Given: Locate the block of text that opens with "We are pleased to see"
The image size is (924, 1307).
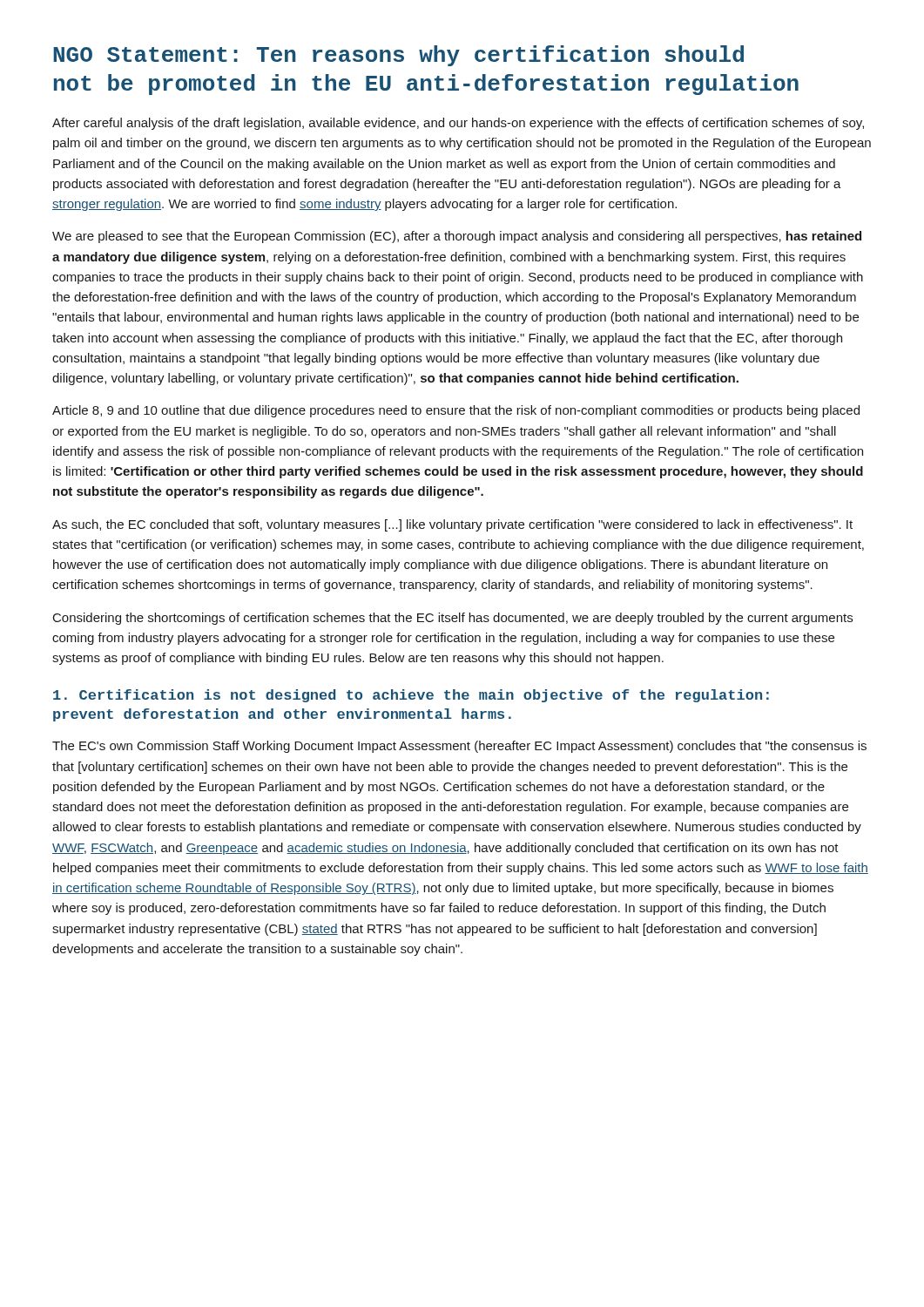Looking at the screenshot, I should pos(458,307).
